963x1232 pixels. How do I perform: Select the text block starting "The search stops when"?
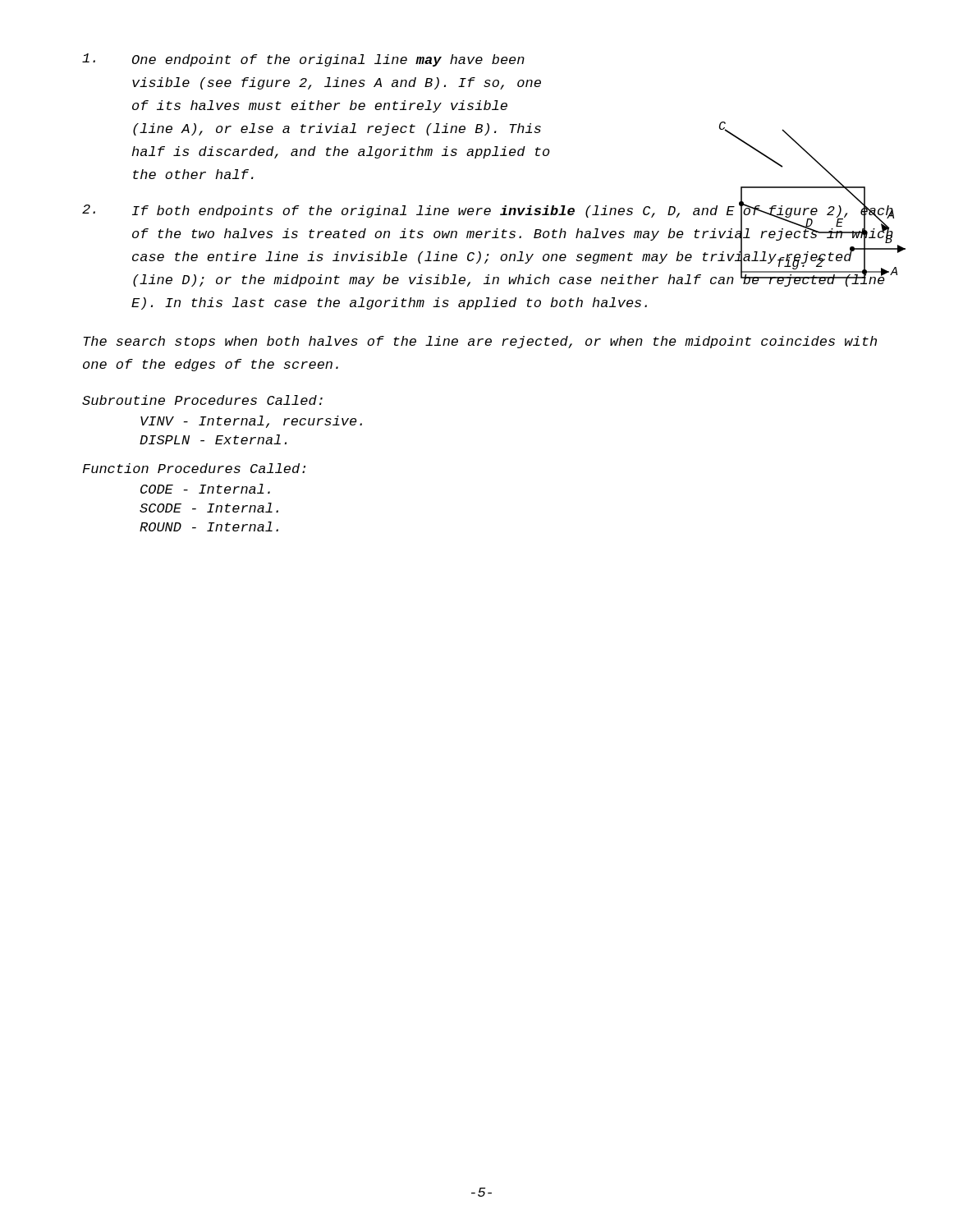480,353
